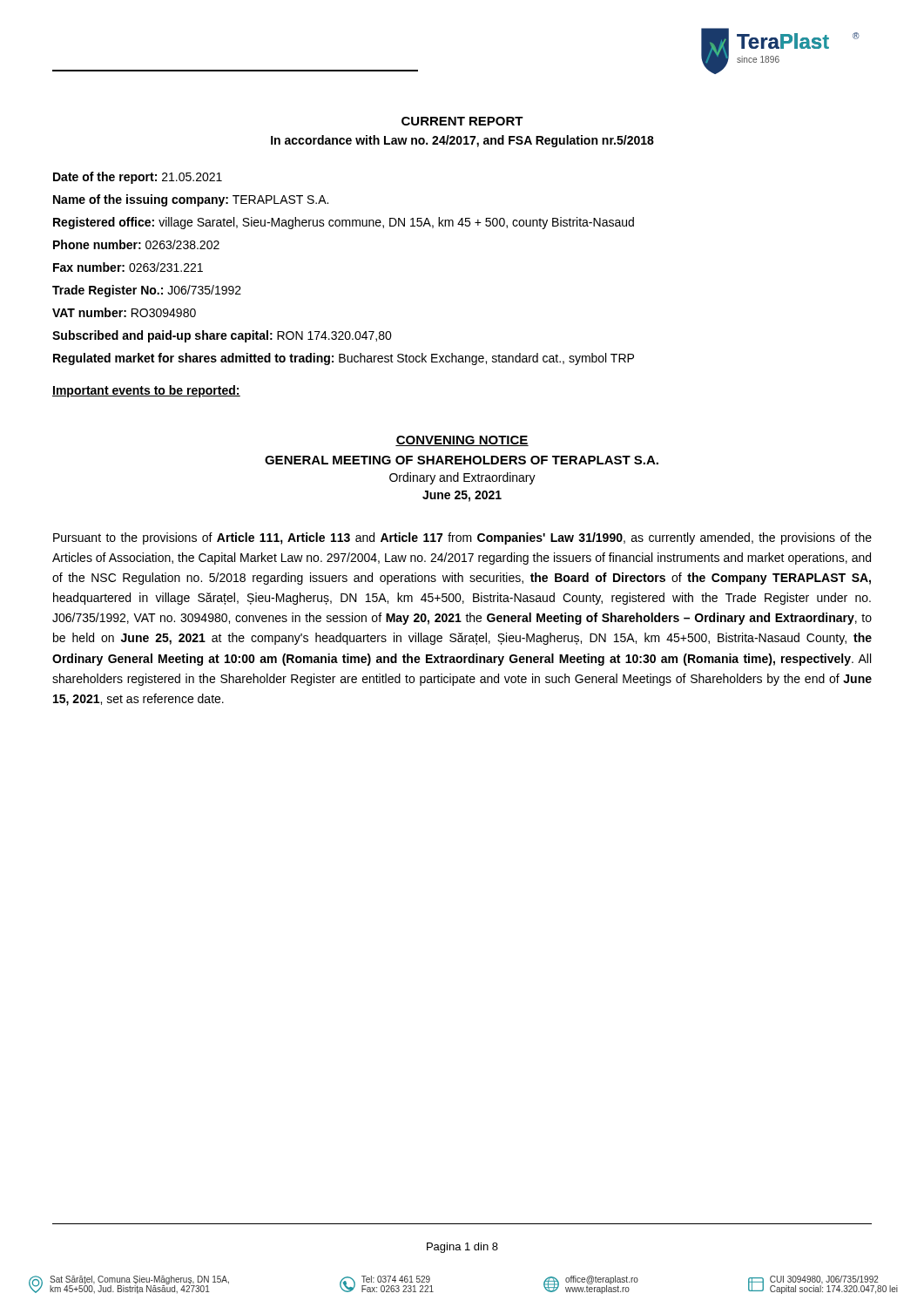Locate the text "CONVENING NOTICE"
Image resolution: width=924 pixels, height=1307 pixels.
click(x=462, y=440)
